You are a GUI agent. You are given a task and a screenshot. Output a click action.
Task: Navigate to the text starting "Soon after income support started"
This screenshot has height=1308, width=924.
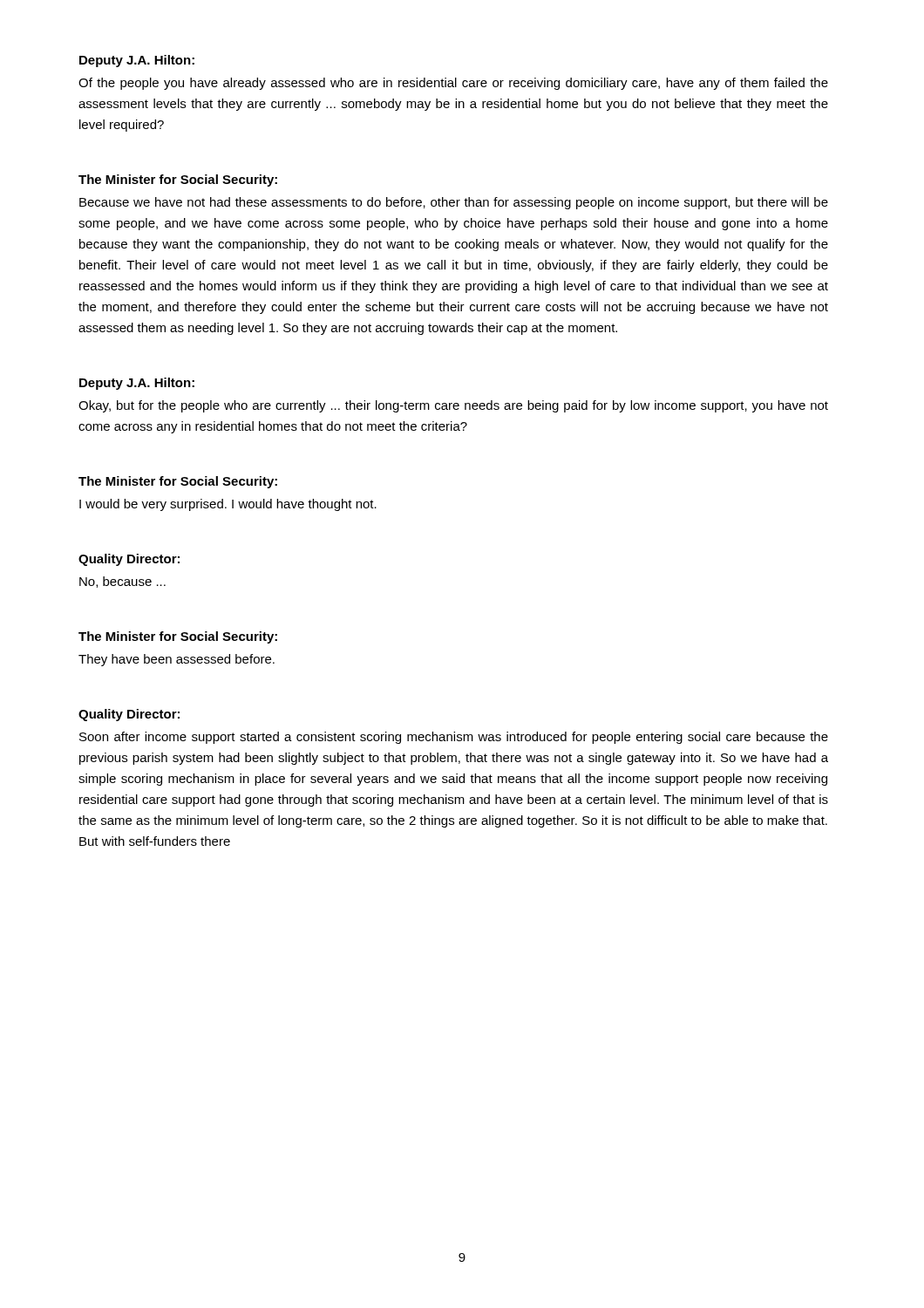pos(453,789)
